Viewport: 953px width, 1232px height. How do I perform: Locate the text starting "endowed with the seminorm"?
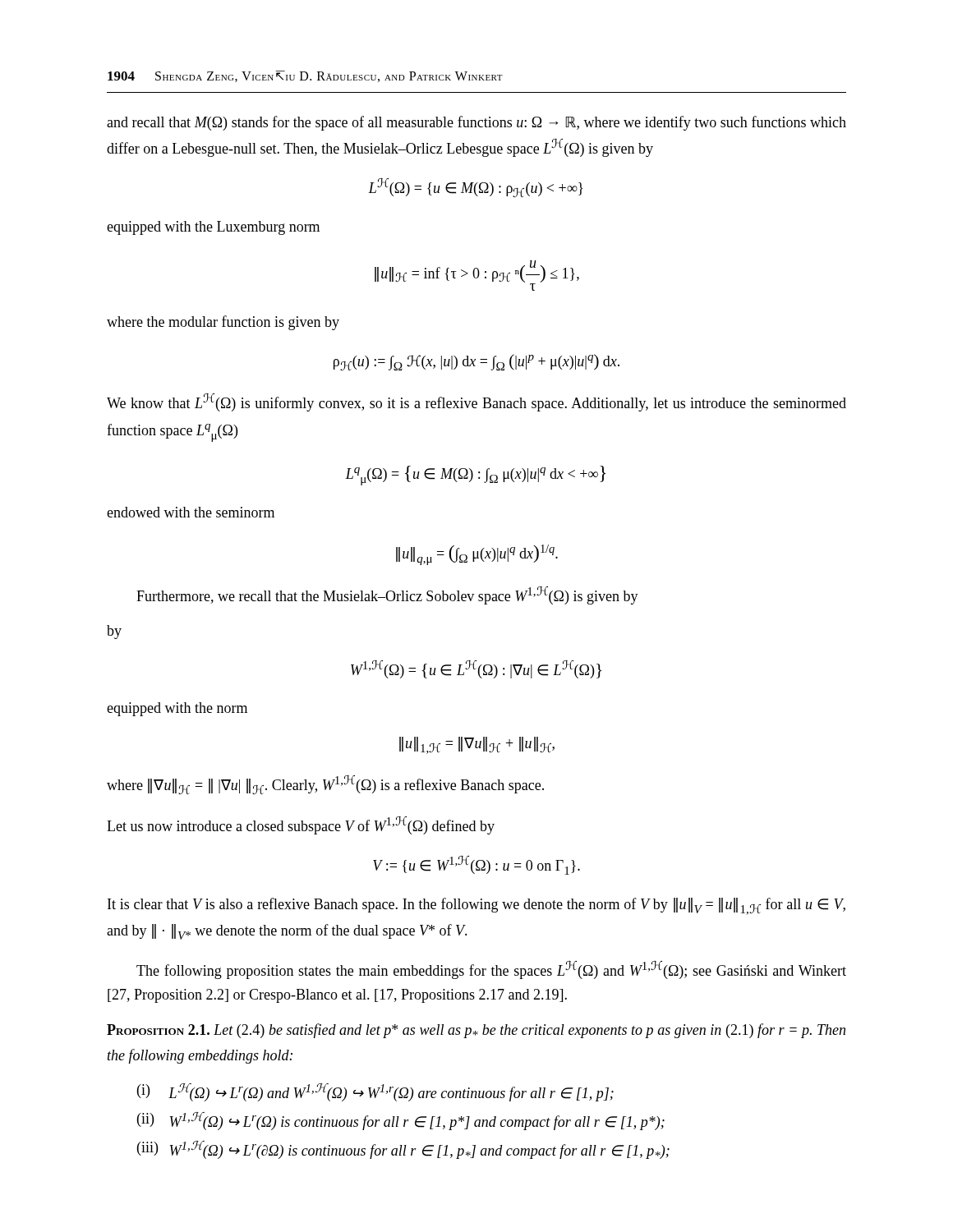[x=191, y=513]
